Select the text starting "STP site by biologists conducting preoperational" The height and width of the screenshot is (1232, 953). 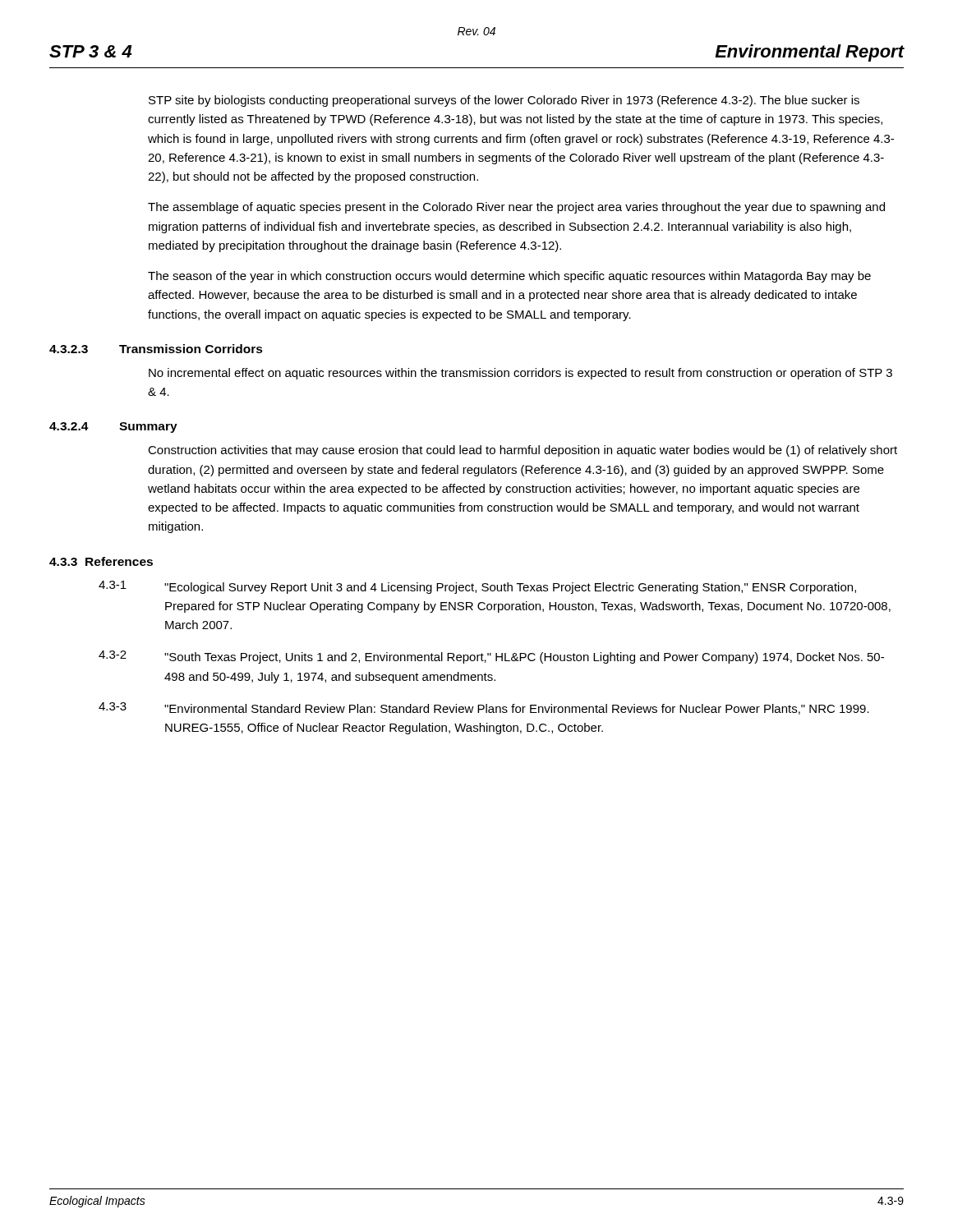(x=521, y=138)
